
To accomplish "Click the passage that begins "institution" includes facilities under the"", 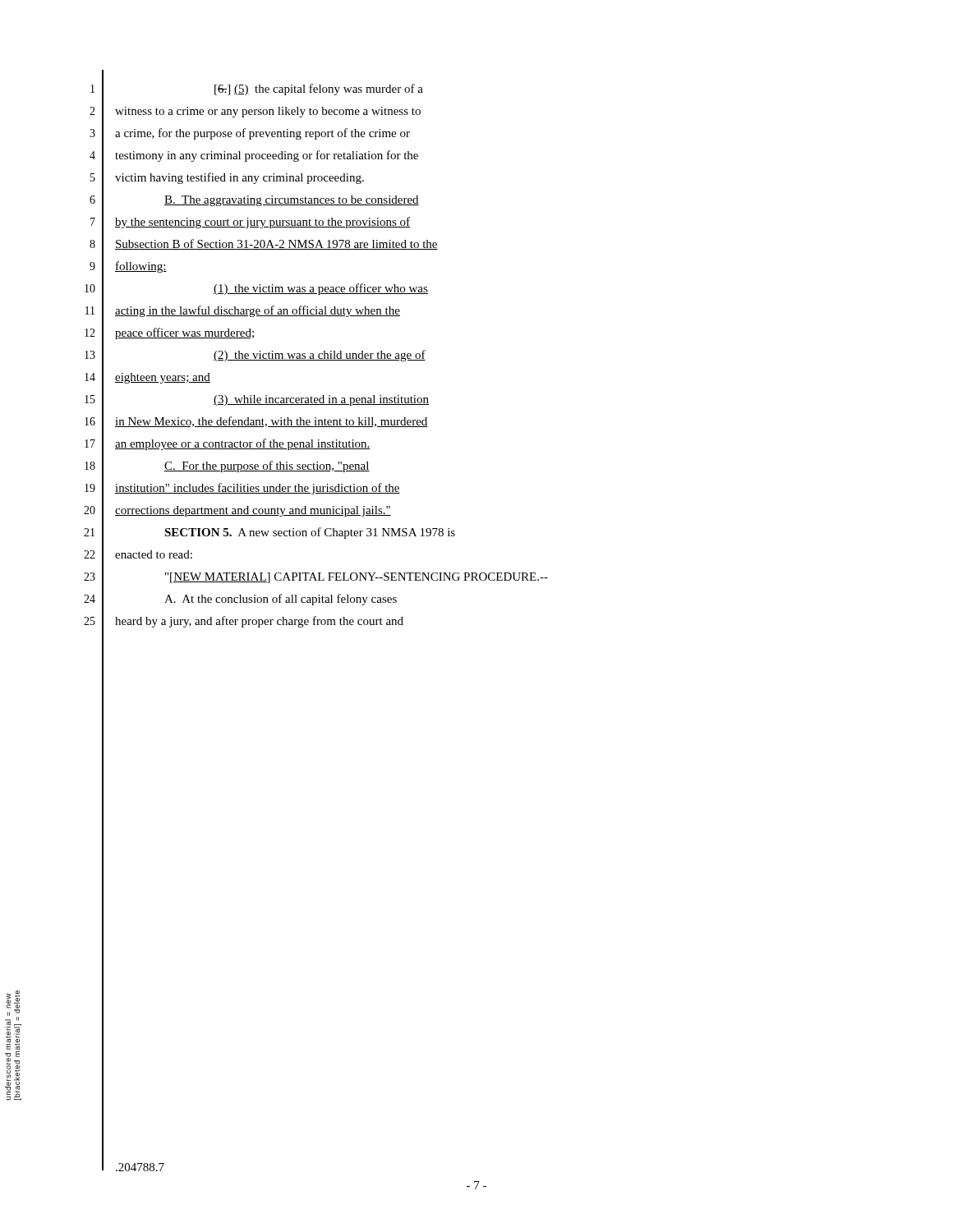I will click(257, 488).
